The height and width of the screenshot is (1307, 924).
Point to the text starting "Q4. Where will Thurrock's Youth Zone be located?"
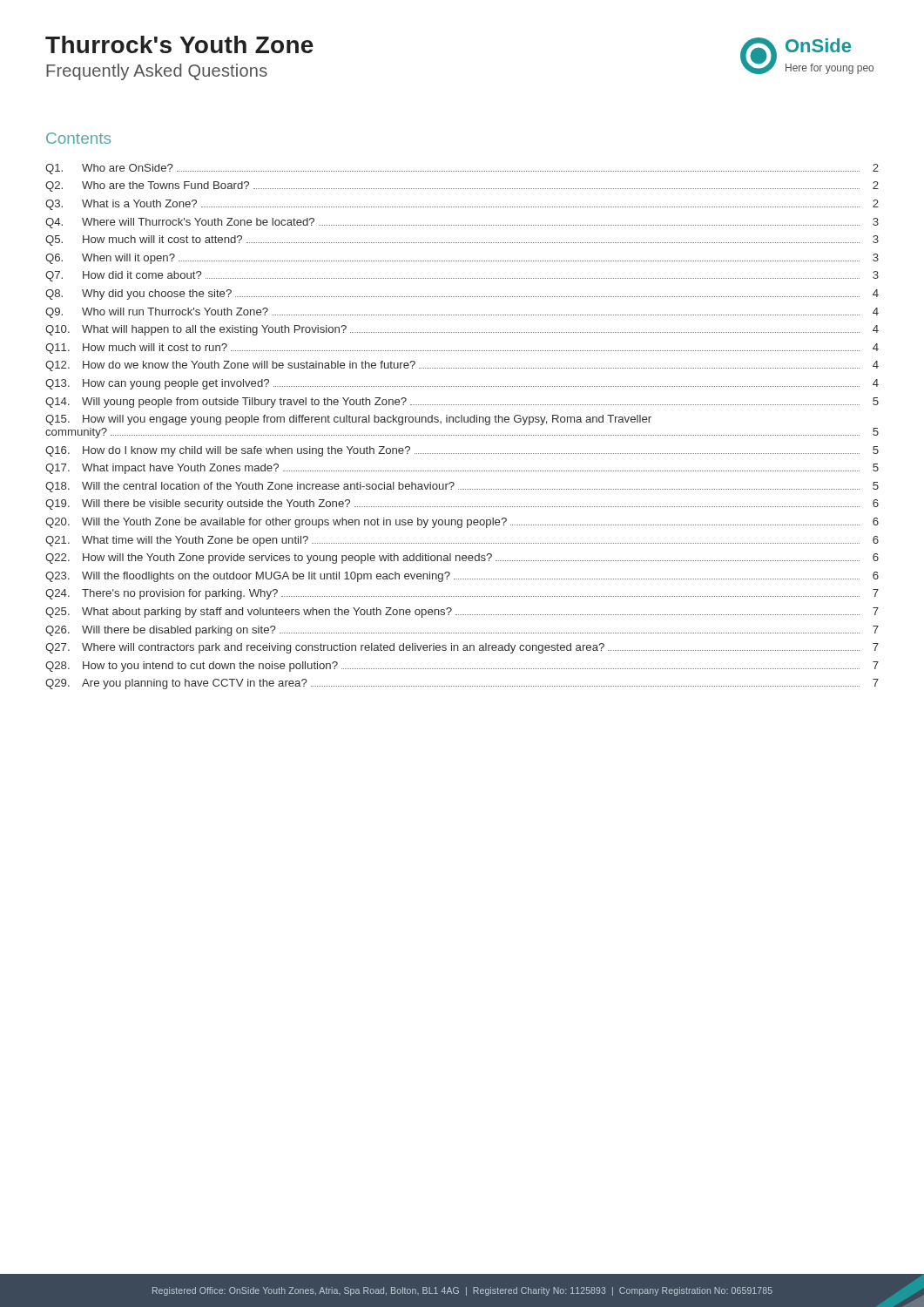coord(462,221)
